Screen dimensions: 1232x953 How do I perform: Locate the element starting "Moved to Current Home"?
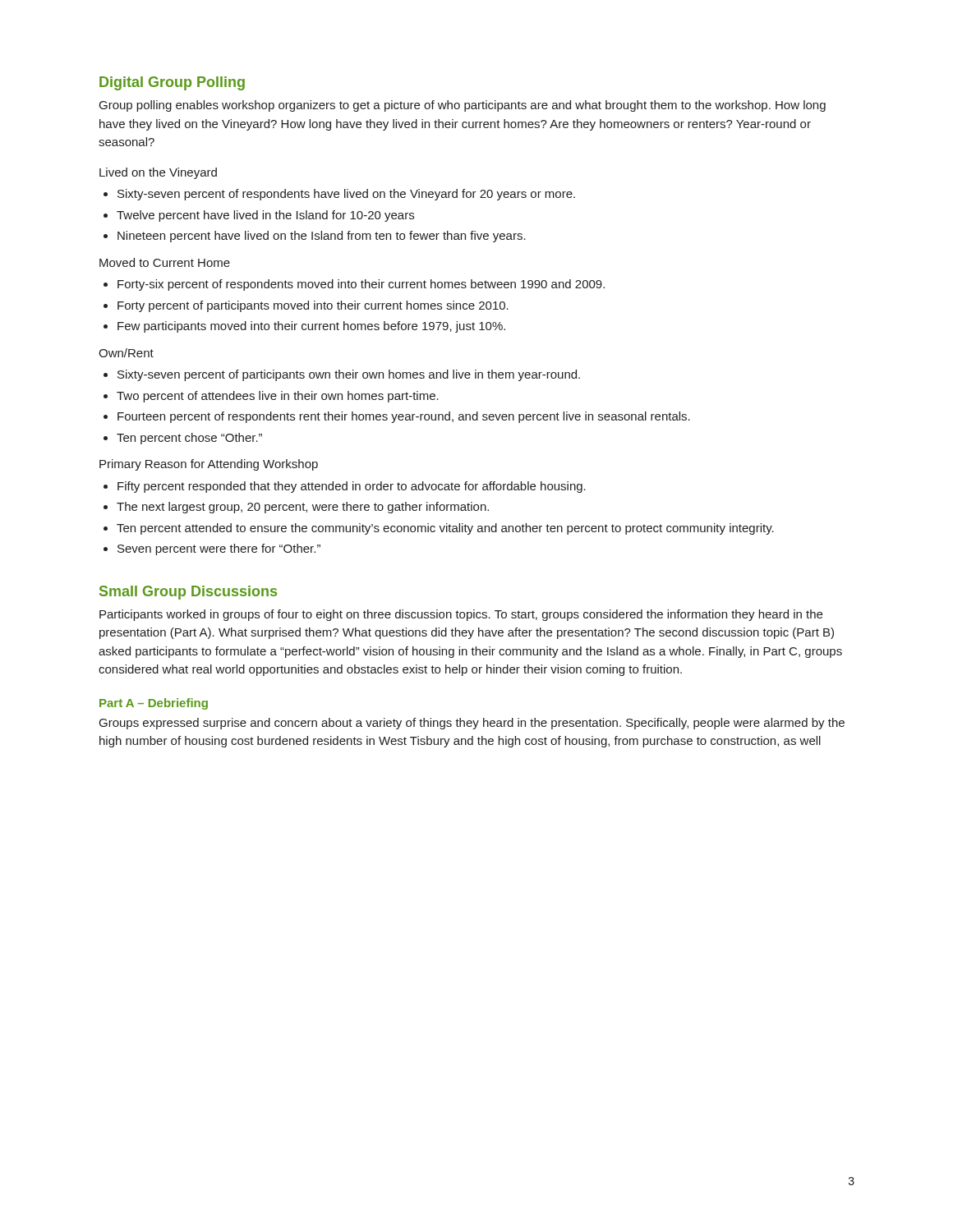(164, 262)
